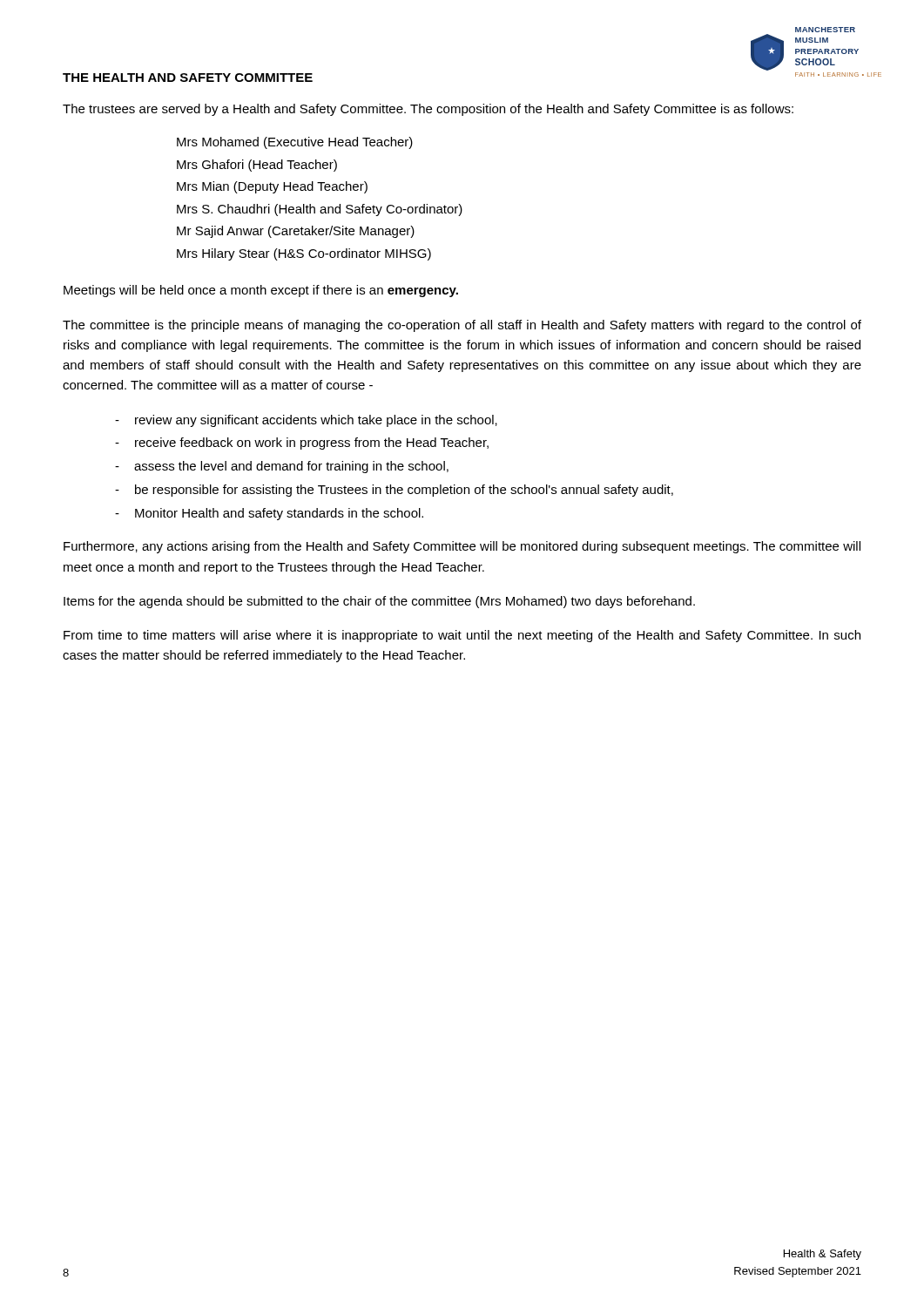Locate the passage starting "-review any significant accidents which"
Image resolution: width=924 pixels, height=1307 pixels.
[306, 420]
